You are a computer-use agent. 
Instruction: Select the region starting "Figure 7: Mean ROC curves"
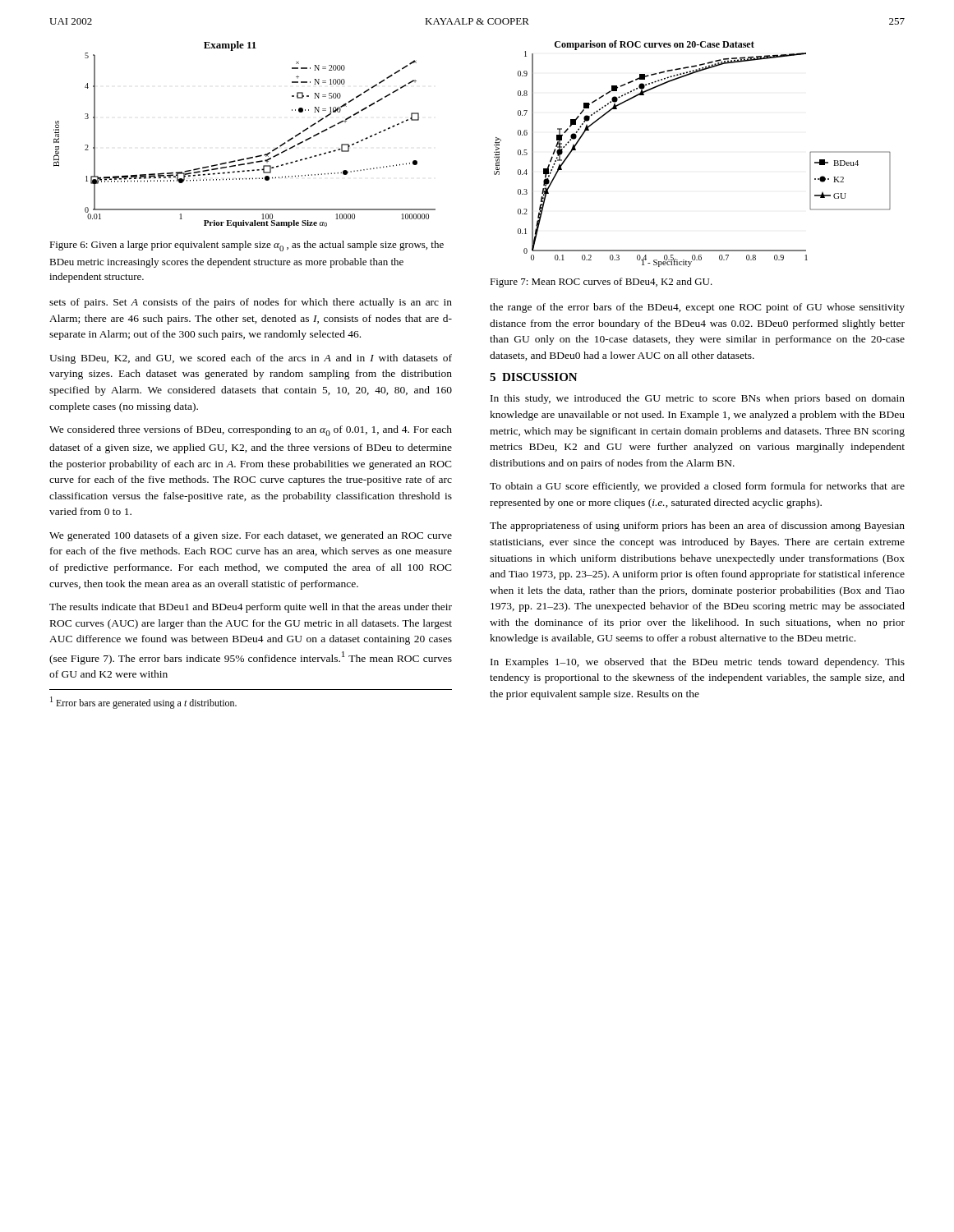coord(601,281)
